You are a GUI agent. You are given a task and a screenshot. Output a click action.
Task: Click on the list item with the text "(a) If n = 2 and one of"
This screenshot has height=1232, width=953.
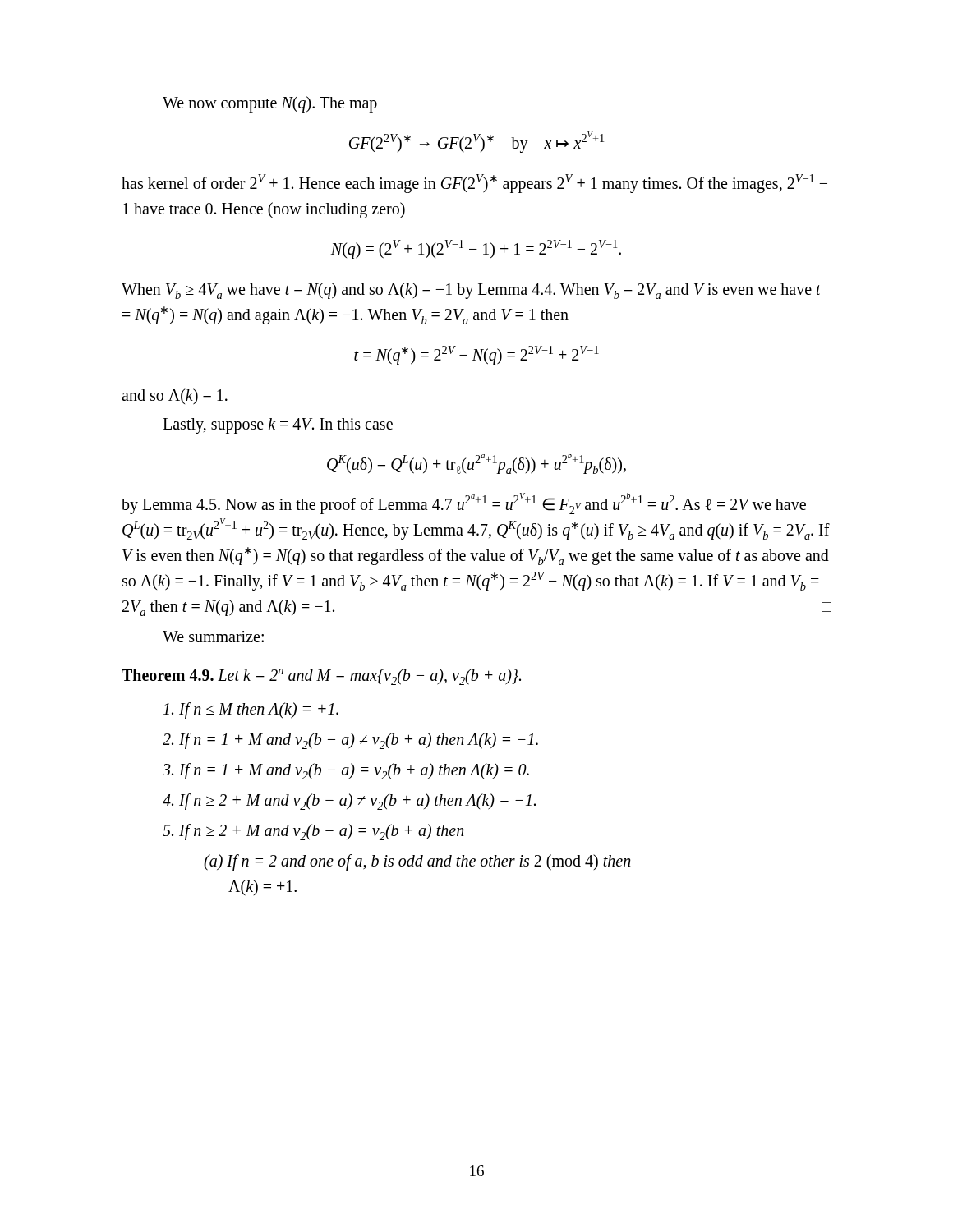point(417,873)
